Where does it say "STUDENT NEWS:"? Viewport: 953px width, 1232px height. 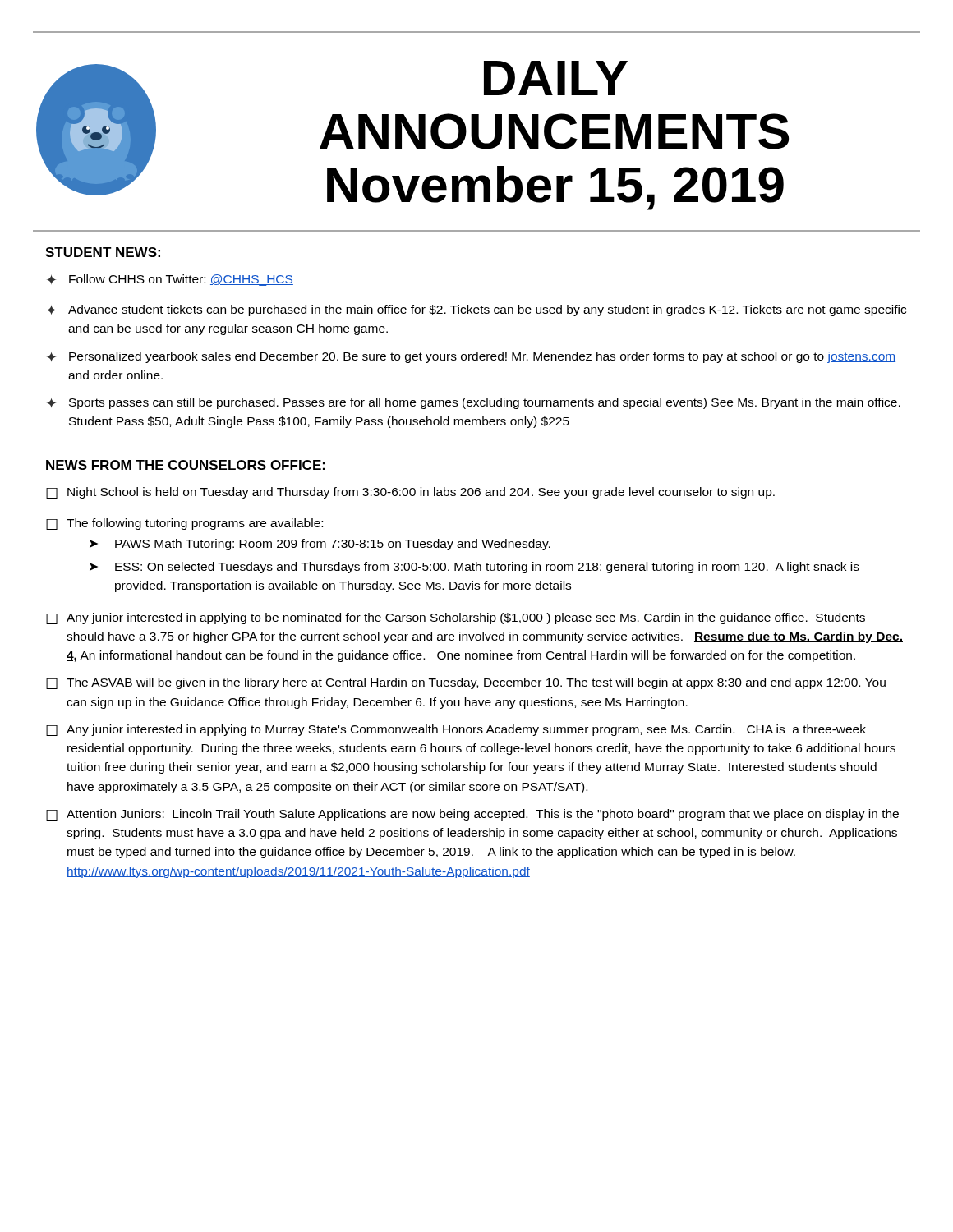pyautogui.click(x=103, y=253)
